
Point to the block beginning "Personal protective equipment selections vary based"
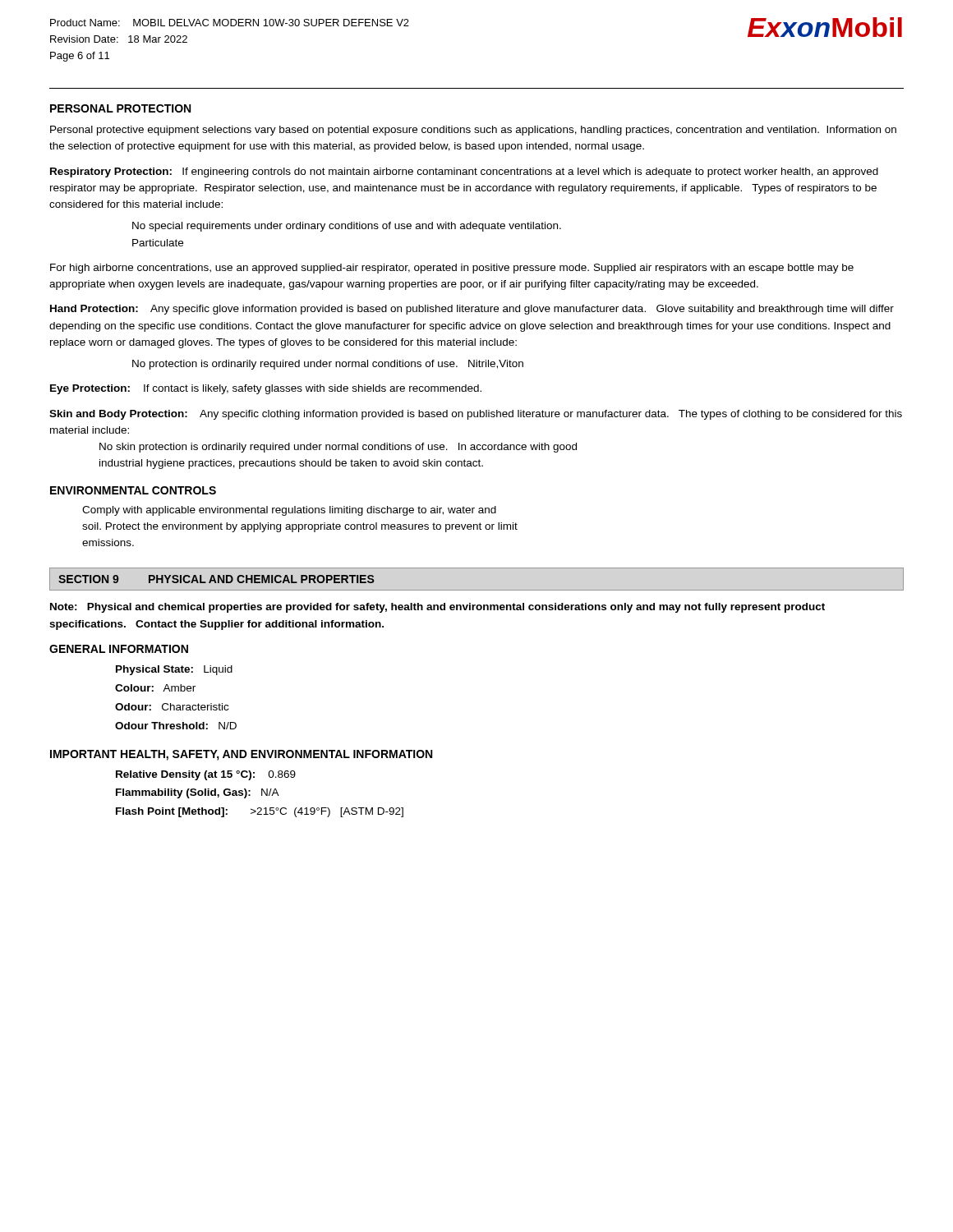(x=473, y=138)
